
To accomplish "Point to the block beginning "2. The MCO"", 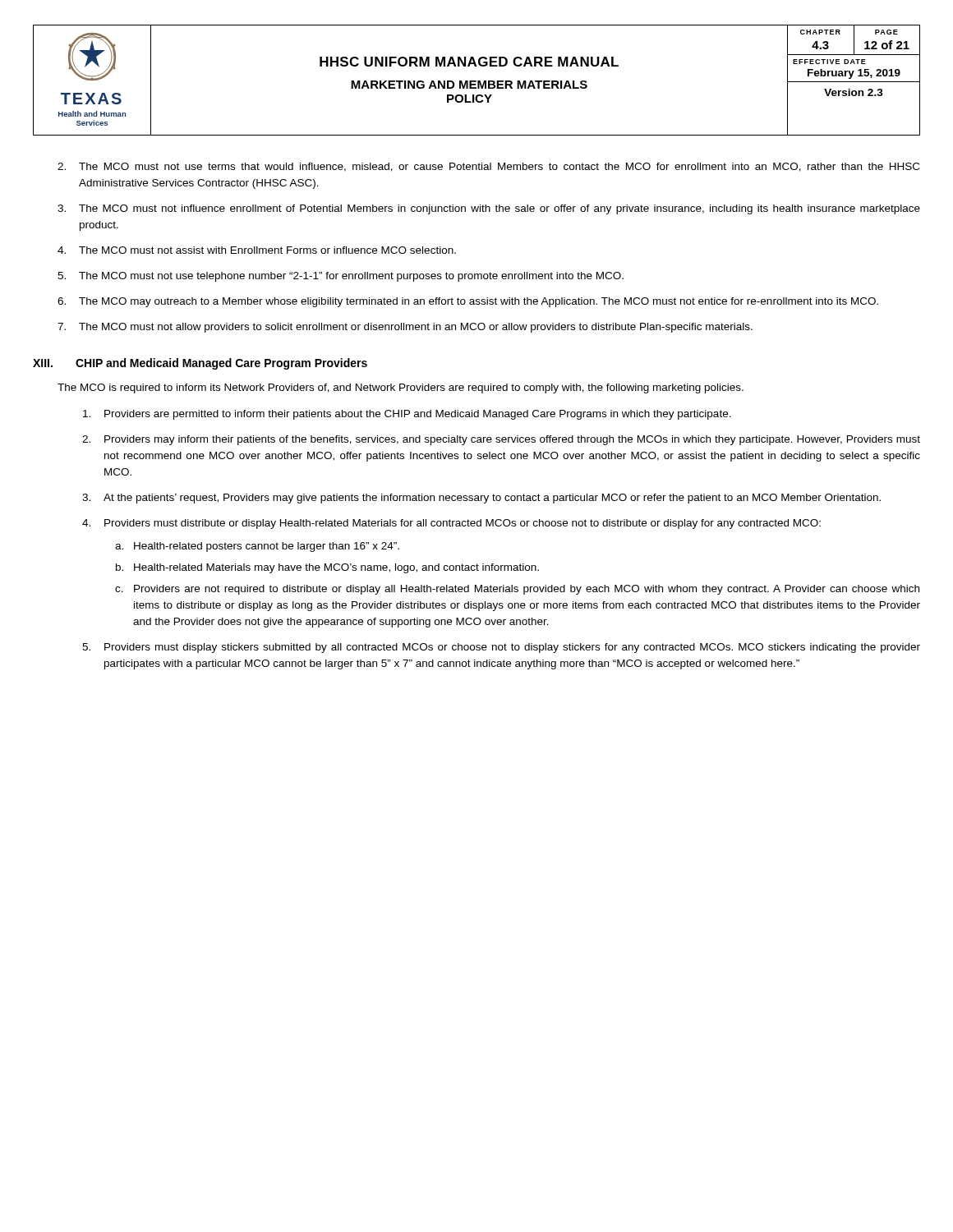I will 489,175.
